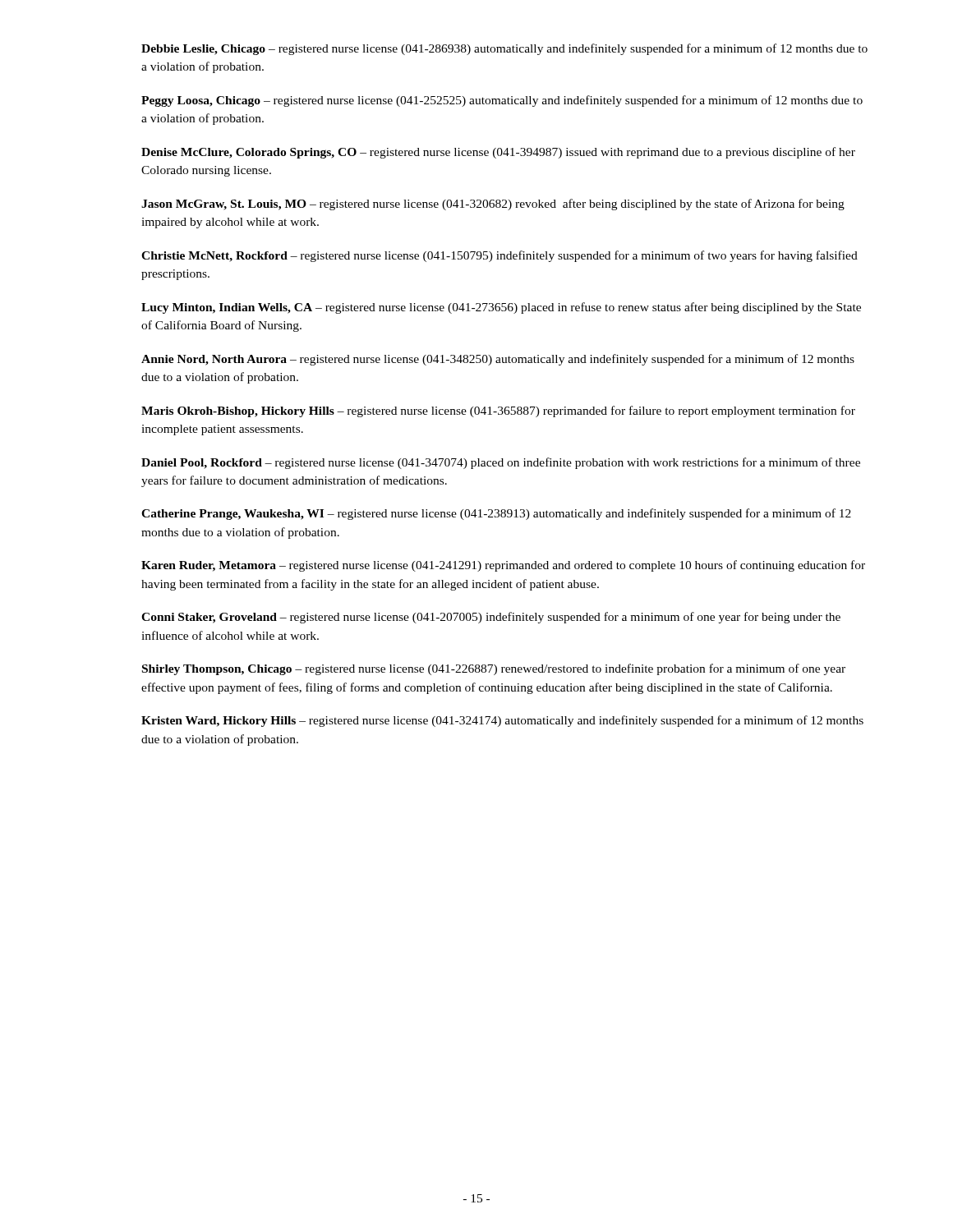Find the region starting "Lucy Minton, Indian"

501,316
